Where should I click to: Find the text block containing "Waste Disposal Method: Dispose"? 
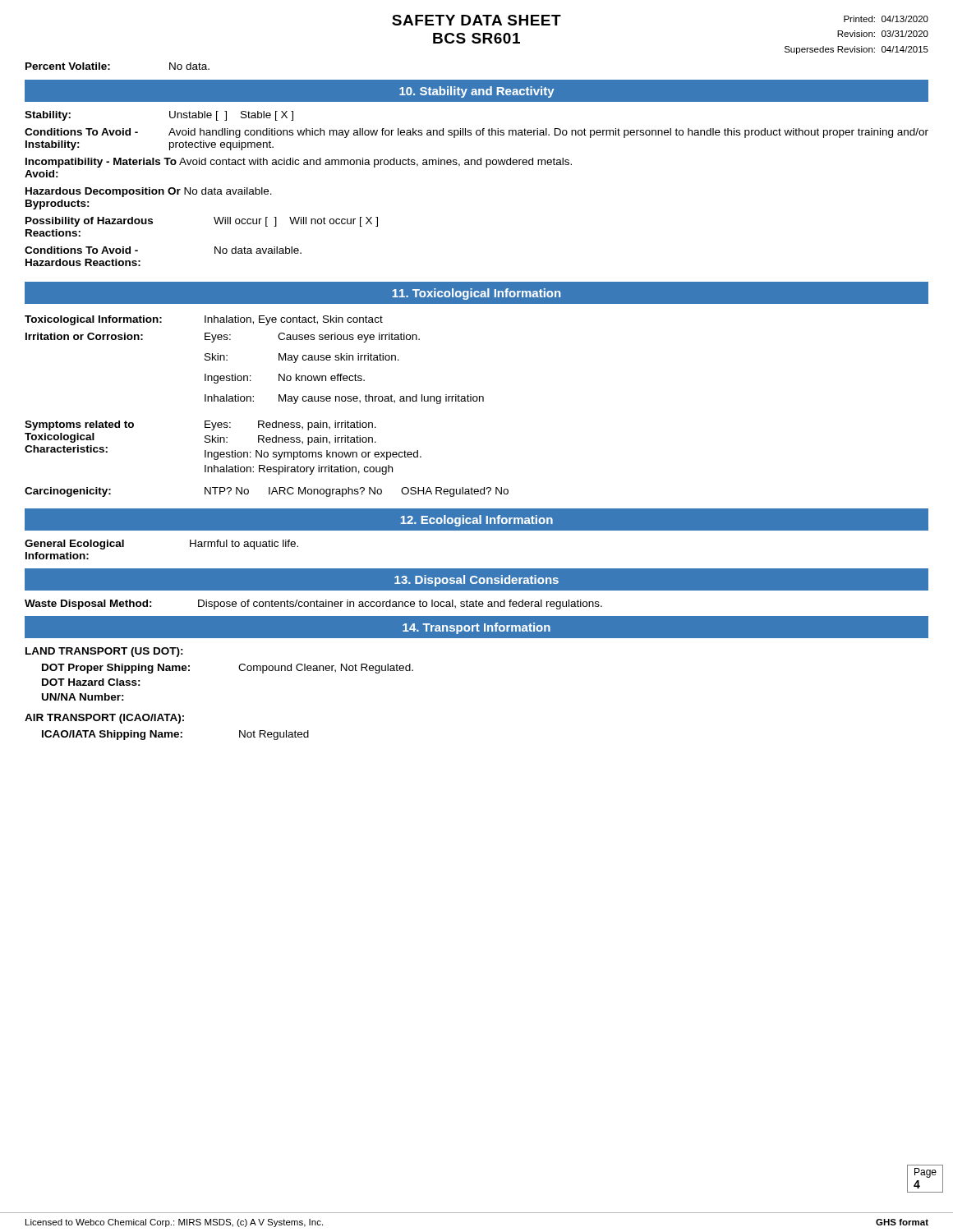314,603
